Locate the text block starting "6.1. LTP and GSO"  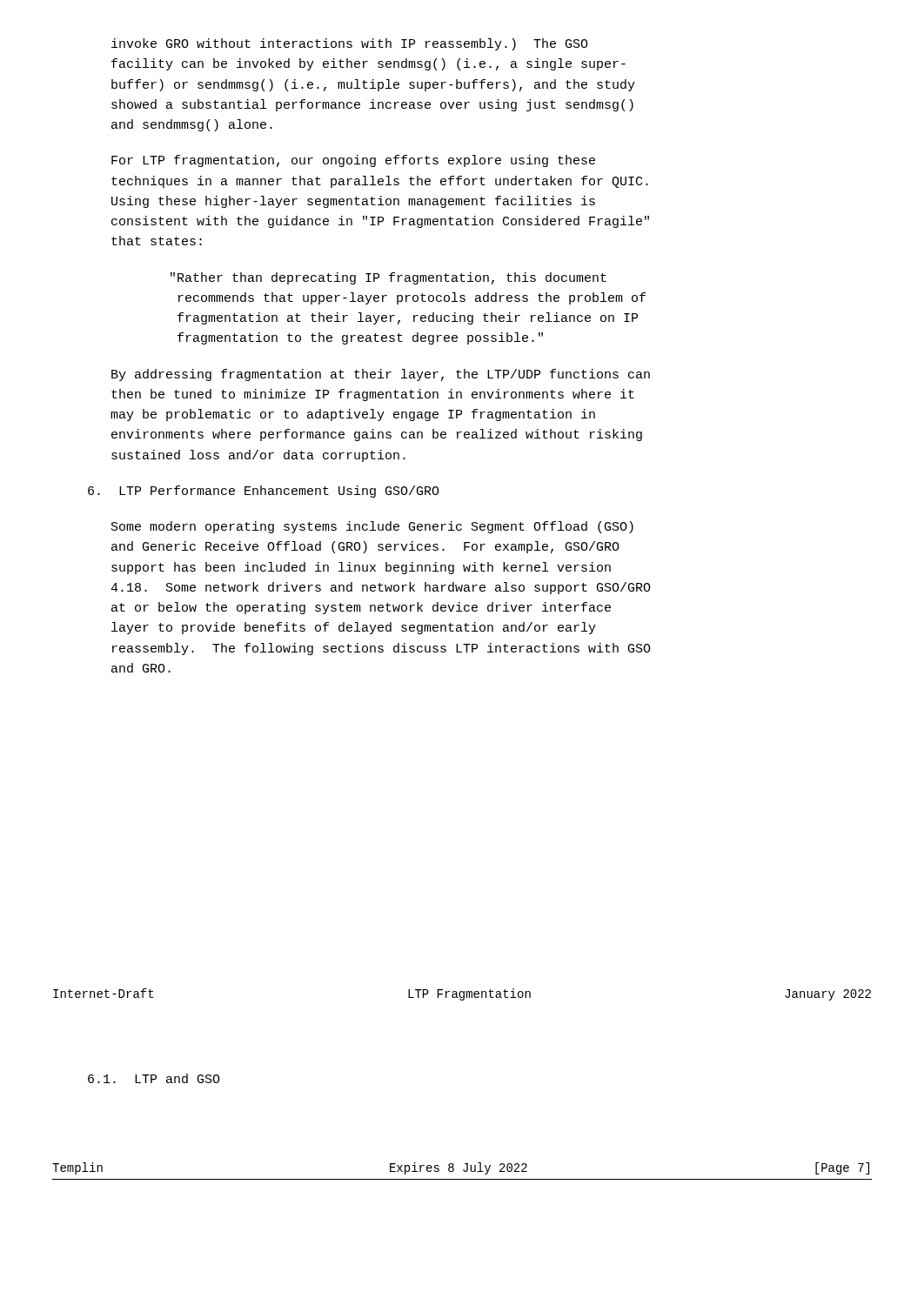[154, 1080]
